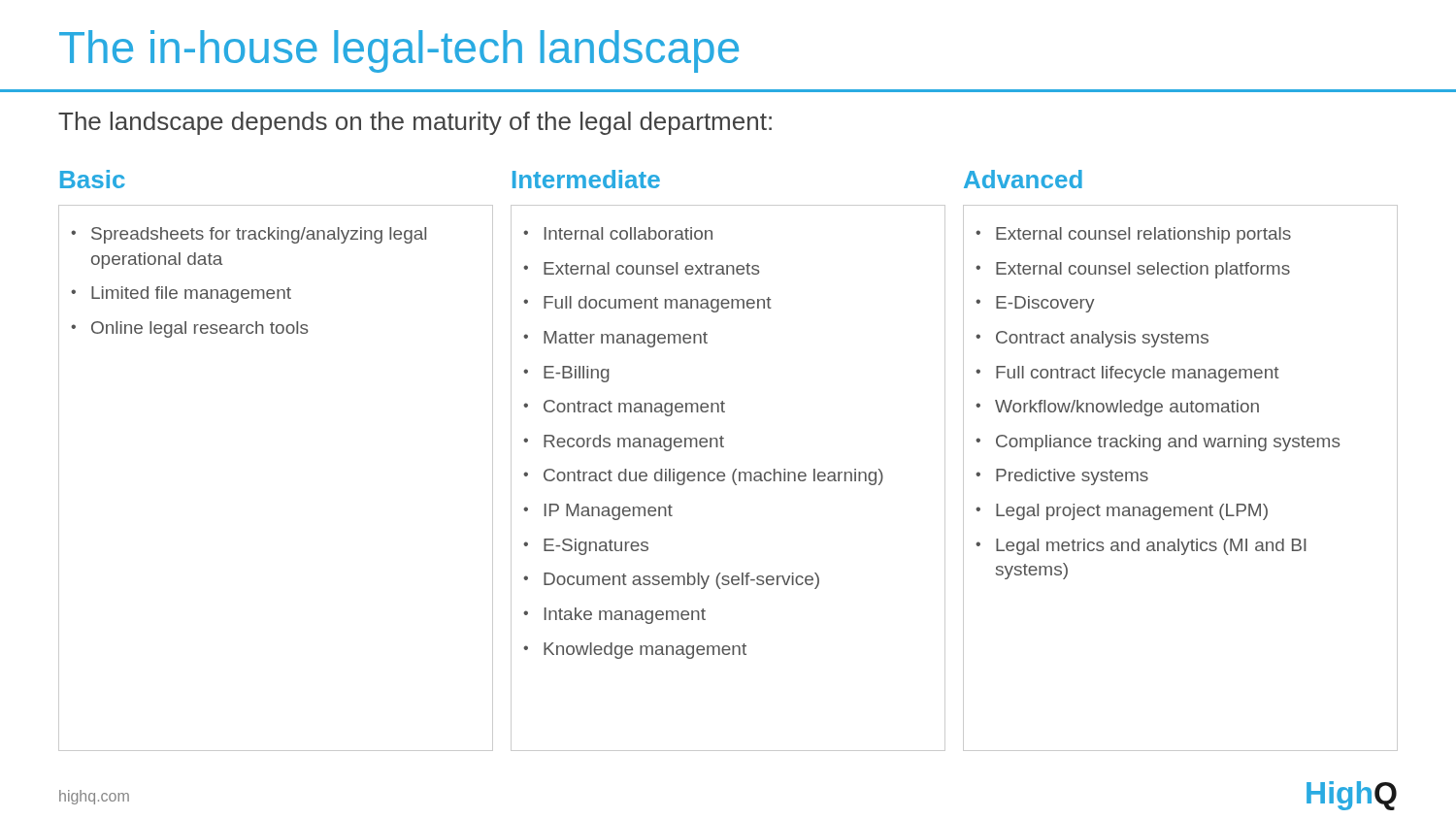This screenshot has height=819, width=1456.
Task: Click where it says "• Knowledge management"
Action: click(x=725, y=649)
